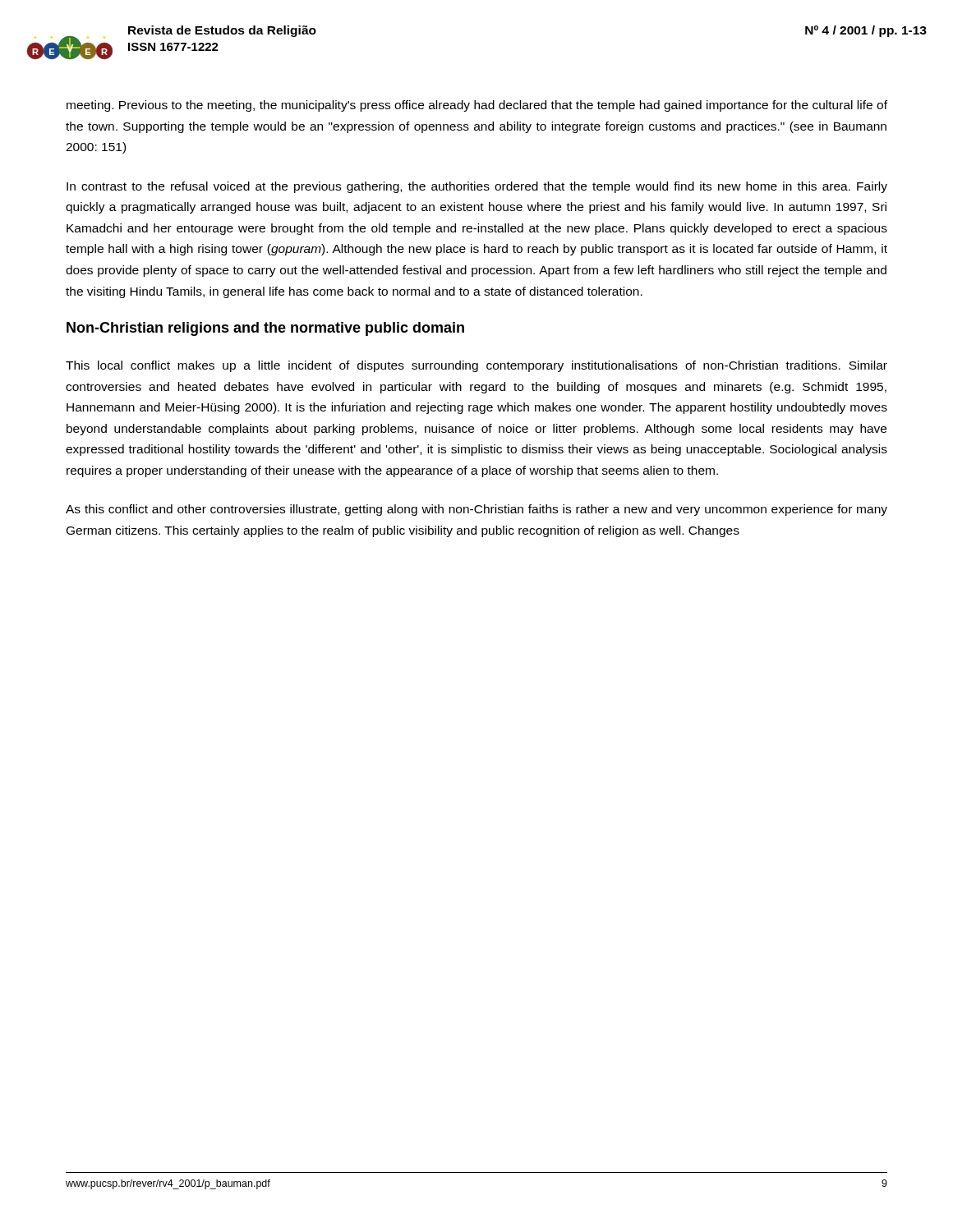This screenshot has height=1232, width=953.
Task: Point to the region starting "This local conflict makes"
Action: pyautogui.click(x=476, y=418)
